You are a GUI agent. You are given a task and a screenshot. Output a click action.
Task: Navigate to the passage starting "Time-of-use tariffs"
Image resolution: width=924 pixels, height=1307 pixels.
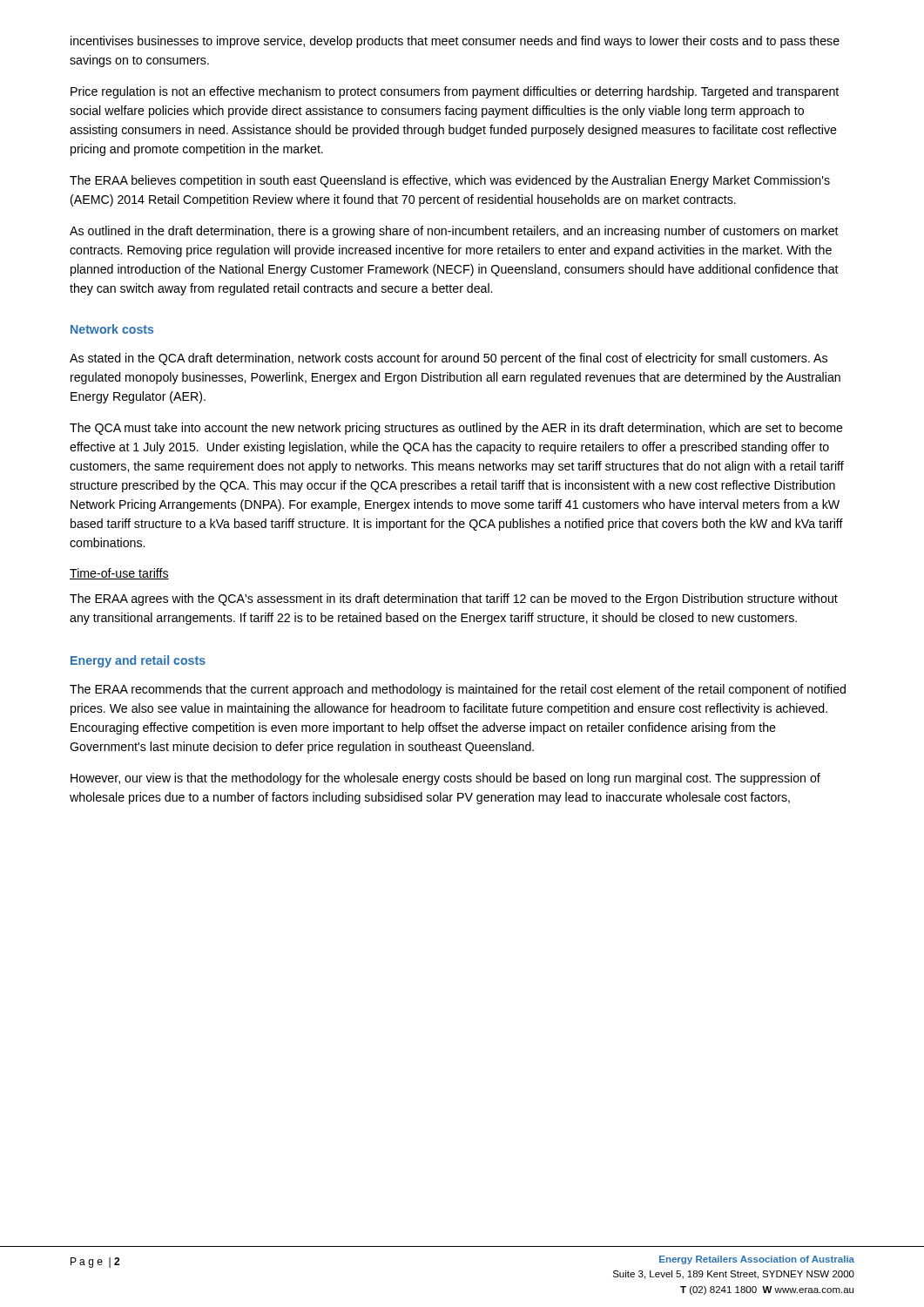coord(119,573)
